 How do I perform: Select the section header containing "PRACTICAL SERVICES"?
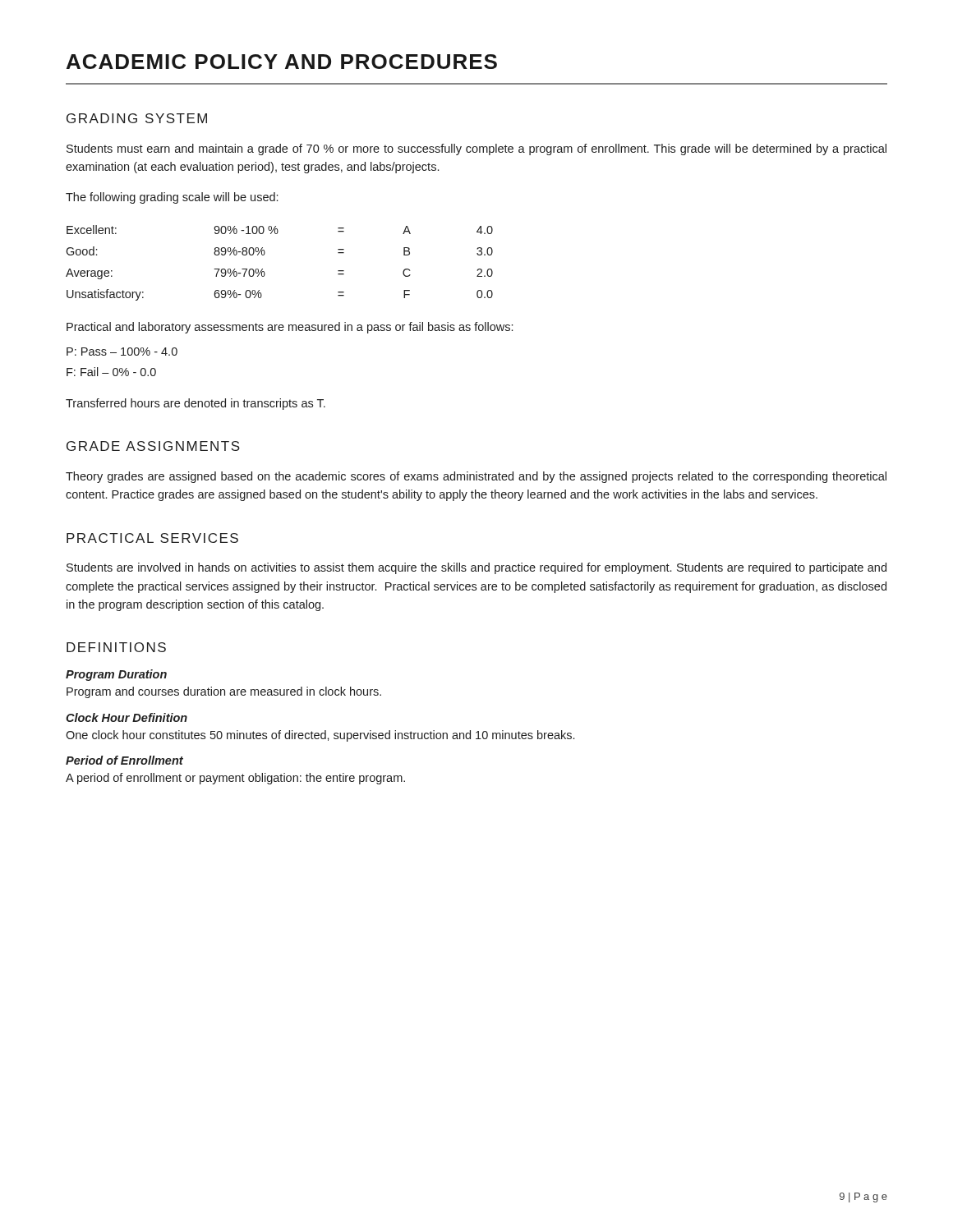click(x=152, y=538)
